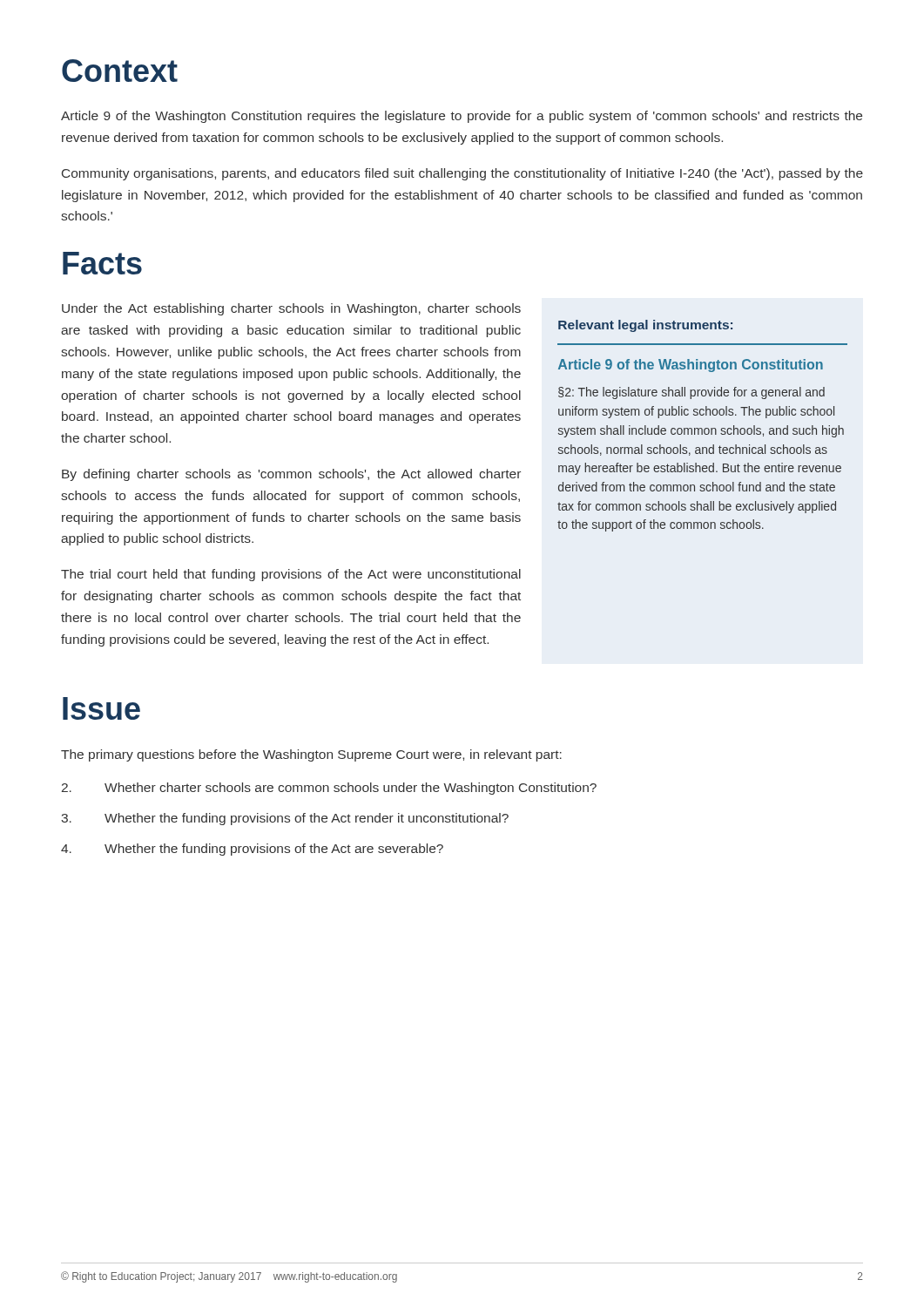This screenshot has height=1307, width=924.
Task: Click the passage that begins "The trial court held"
Action: click(291, 607)
